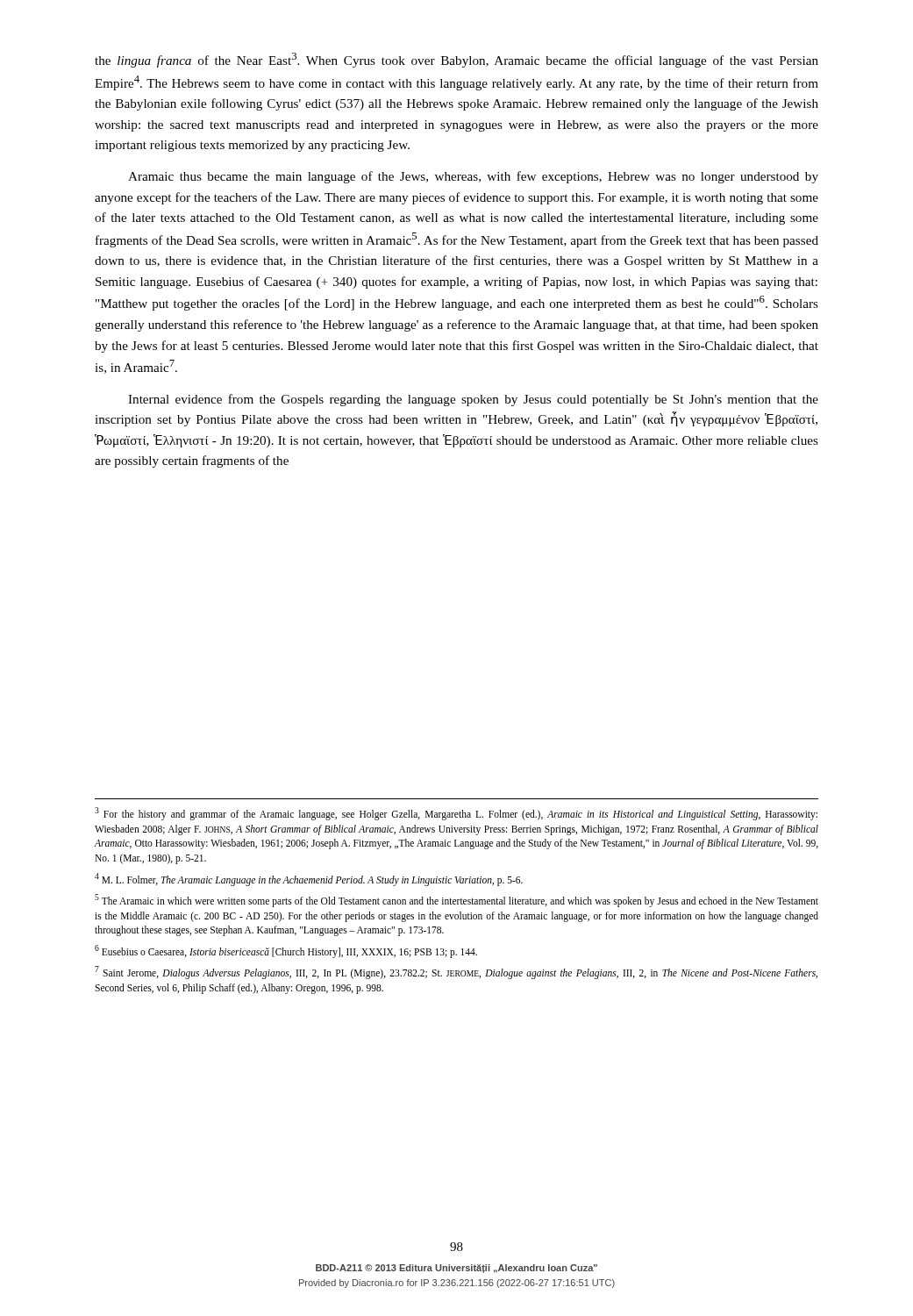The width and height of the screenshot is (913, 1316).
Task: Select the text block starting "6 Eusebius o Caesarea, Istoria bisericească [Church"
Action: [x=286, y=950]
